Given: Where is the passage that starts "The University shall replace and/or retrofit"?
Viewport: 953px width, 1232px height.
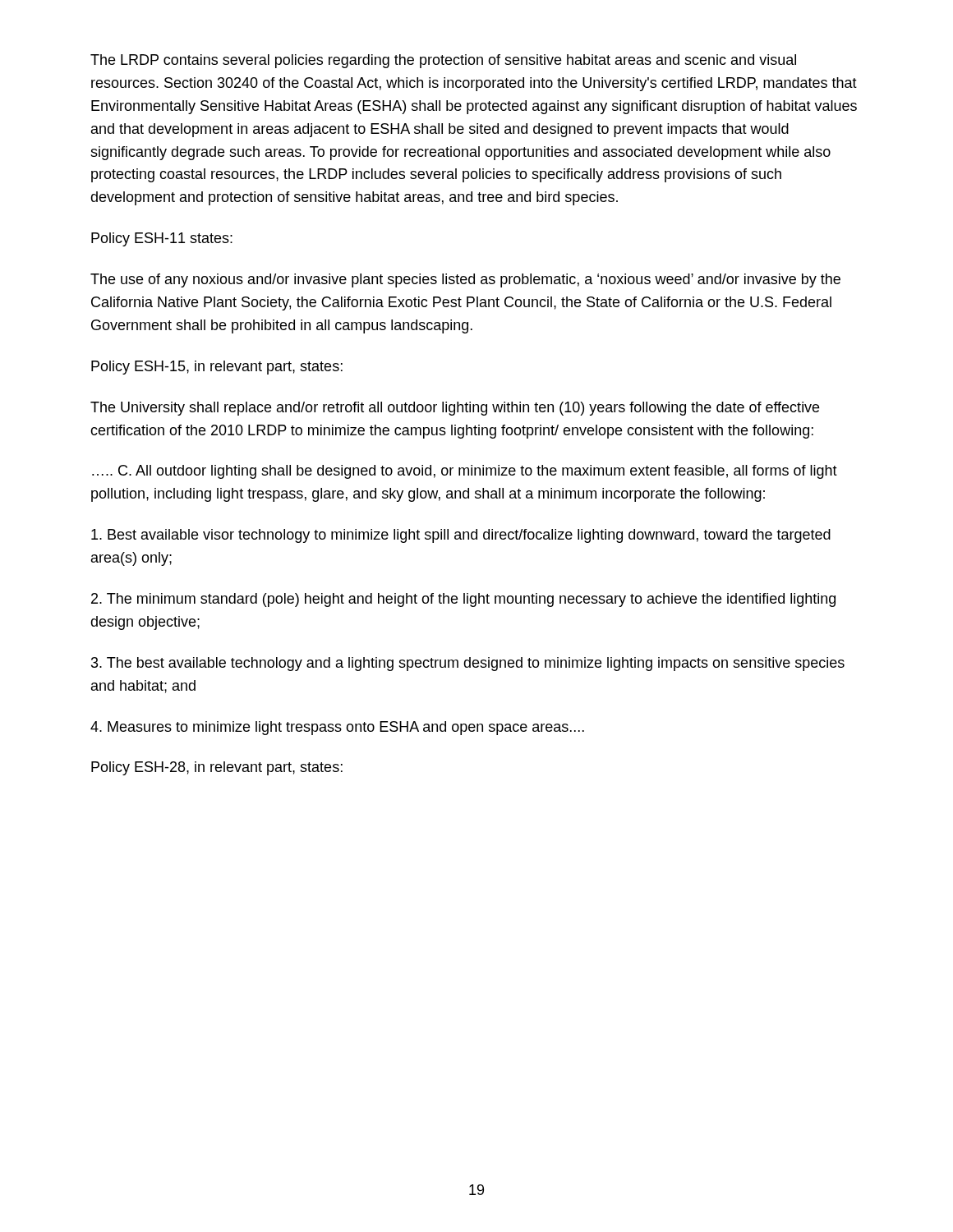Looking at the screenshot, I should [x=455, y=419].
